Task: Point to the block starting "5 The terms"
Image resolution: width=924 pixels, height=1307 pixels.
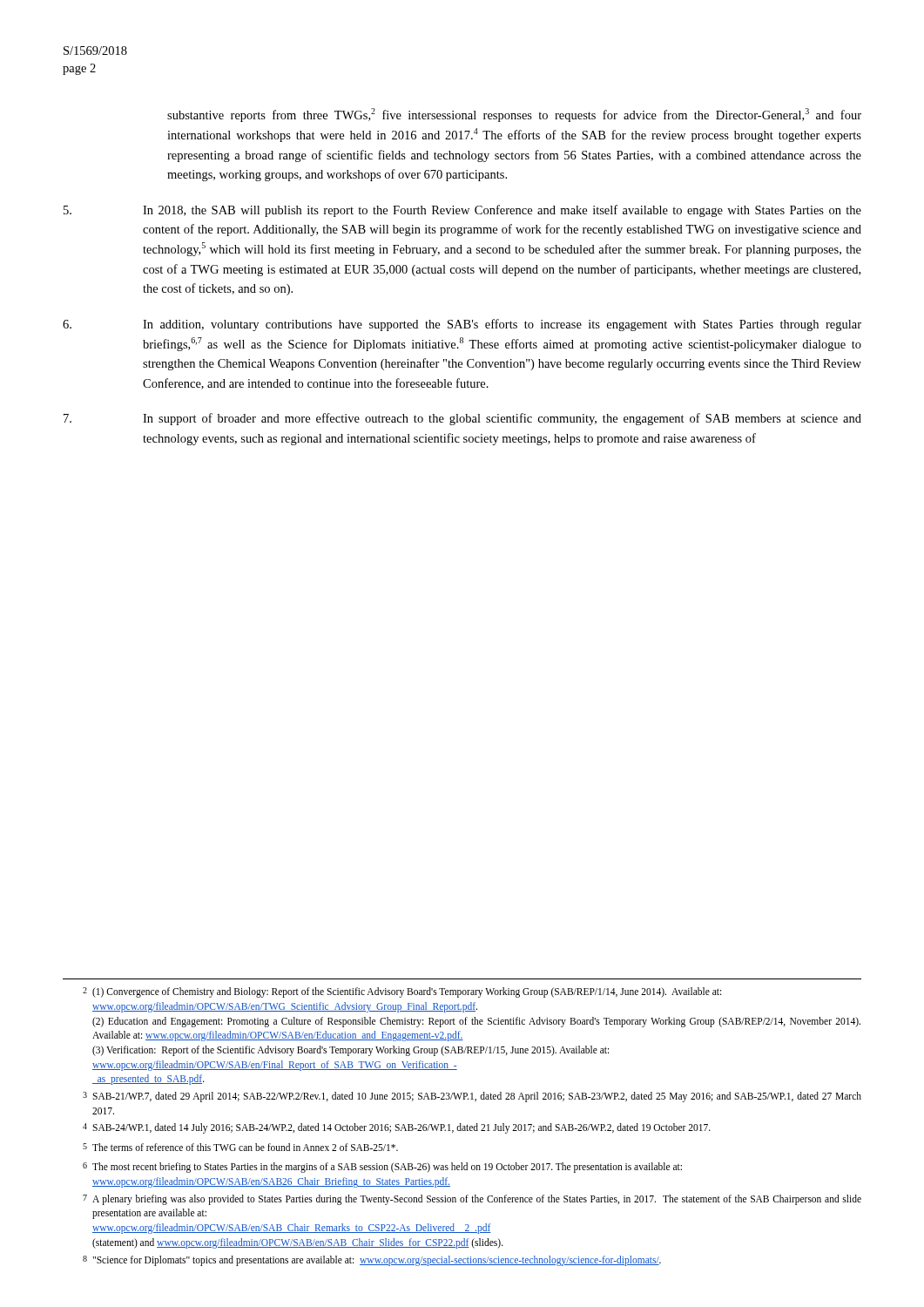Action: 240,1147
